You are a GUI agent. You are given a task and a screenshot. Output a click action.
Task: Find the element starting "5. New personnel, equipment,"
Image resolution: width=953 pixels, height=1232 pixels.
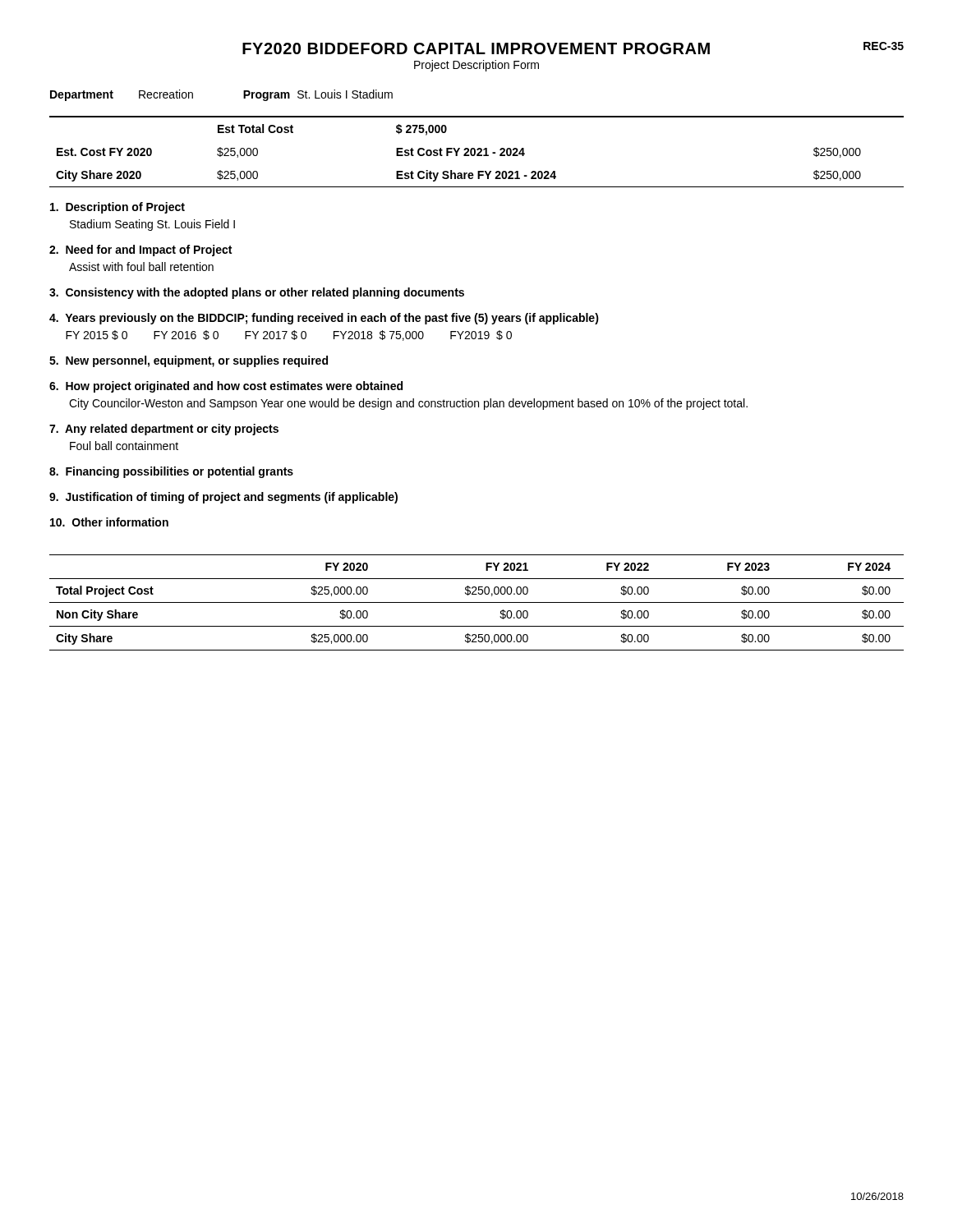click(x=189, y=361)
